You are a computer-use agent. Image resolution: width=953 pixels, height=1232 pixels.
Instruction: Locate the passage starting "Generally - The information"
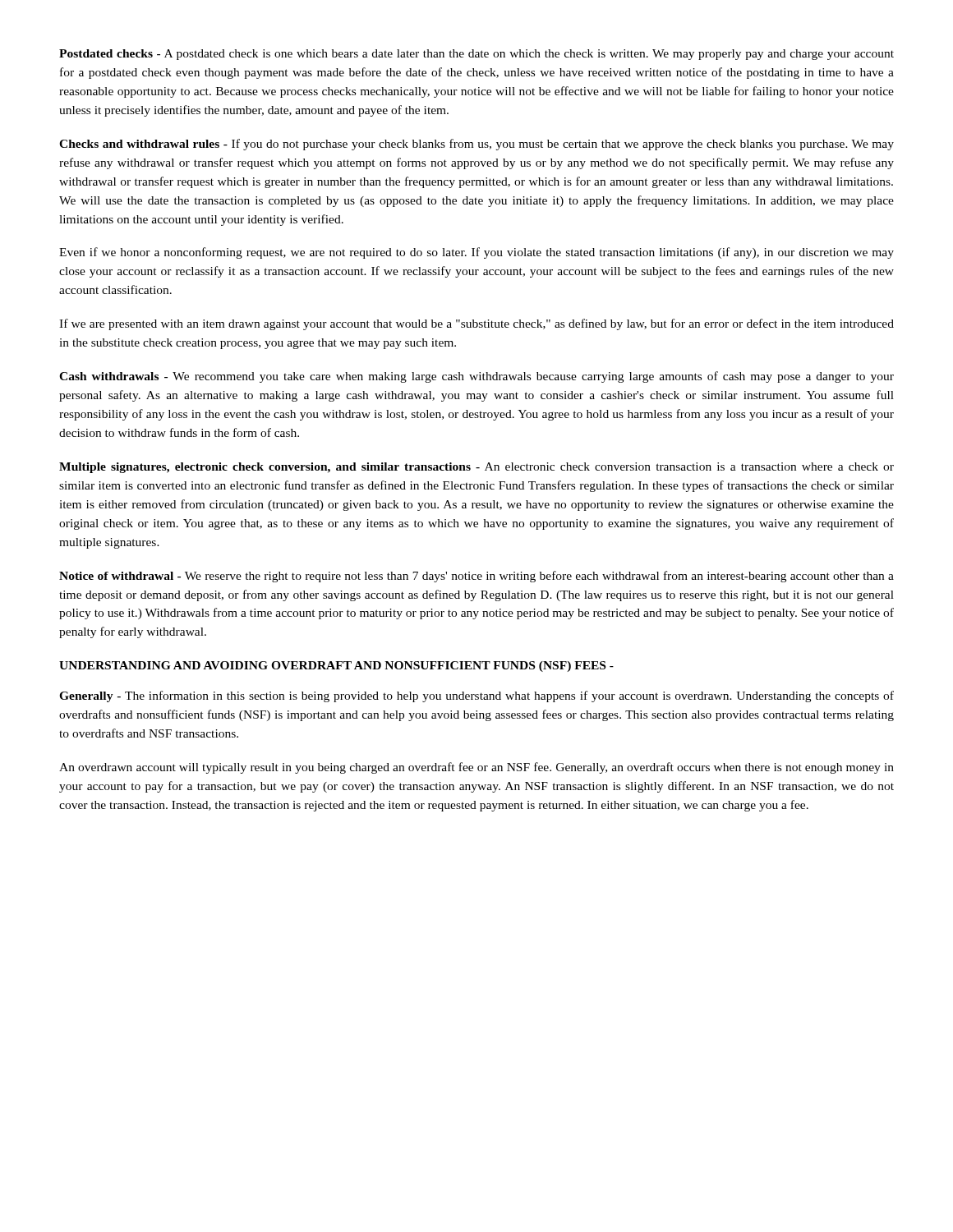pos(476,714)
